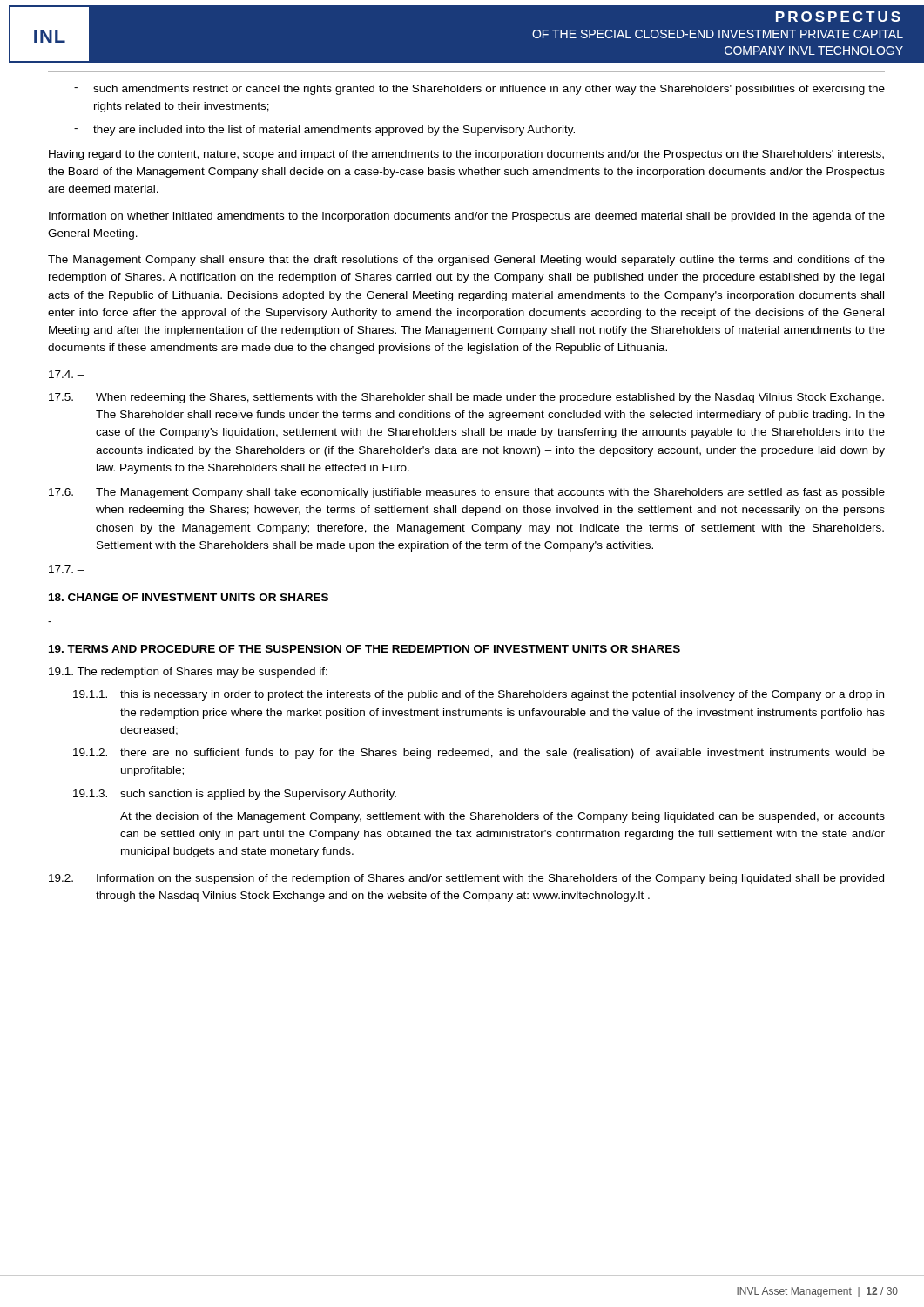Click on the region starting "The Management Company shall"

pos(466,303)
